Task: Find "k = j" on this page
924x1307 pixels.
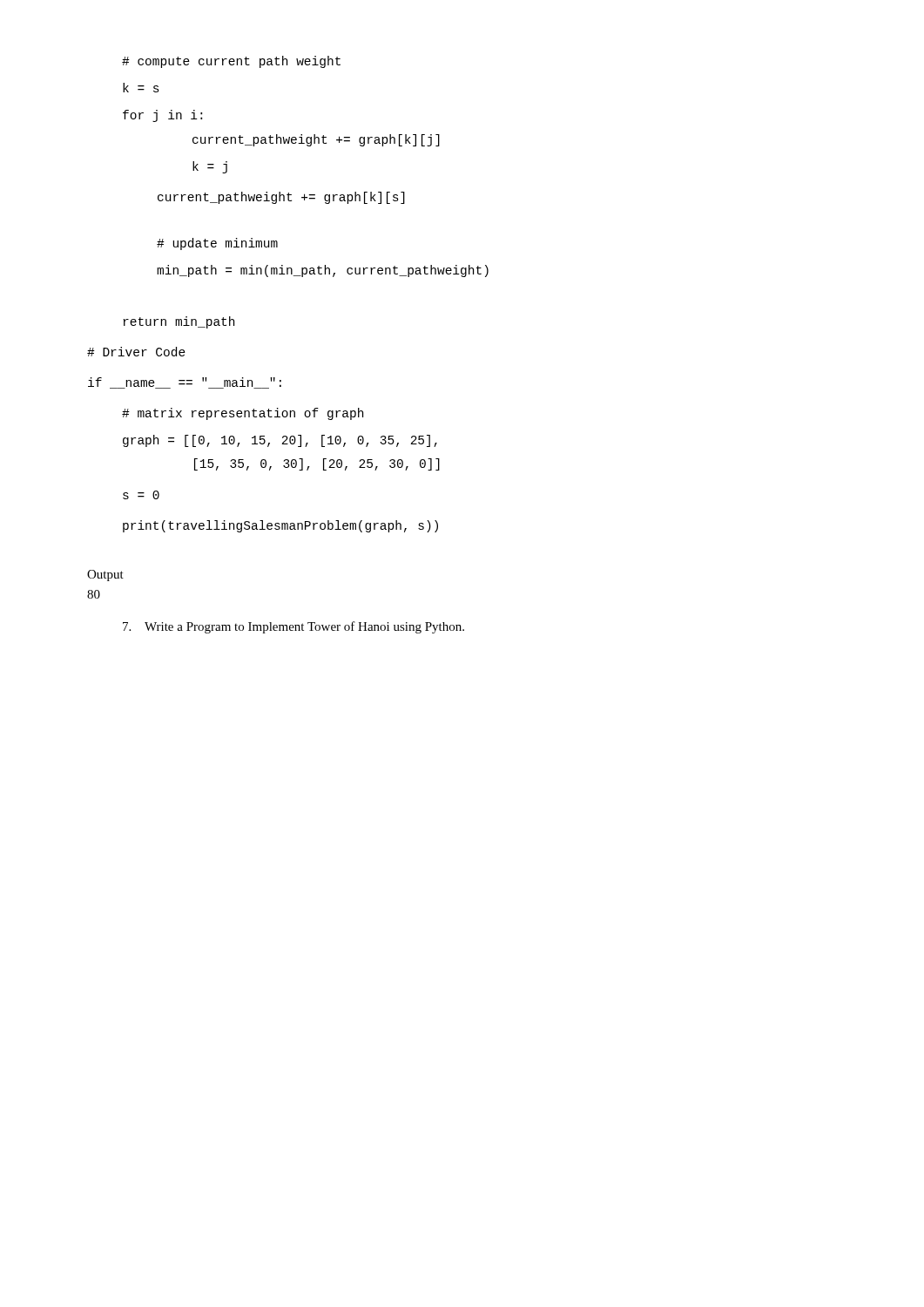Action: point(210,167)
